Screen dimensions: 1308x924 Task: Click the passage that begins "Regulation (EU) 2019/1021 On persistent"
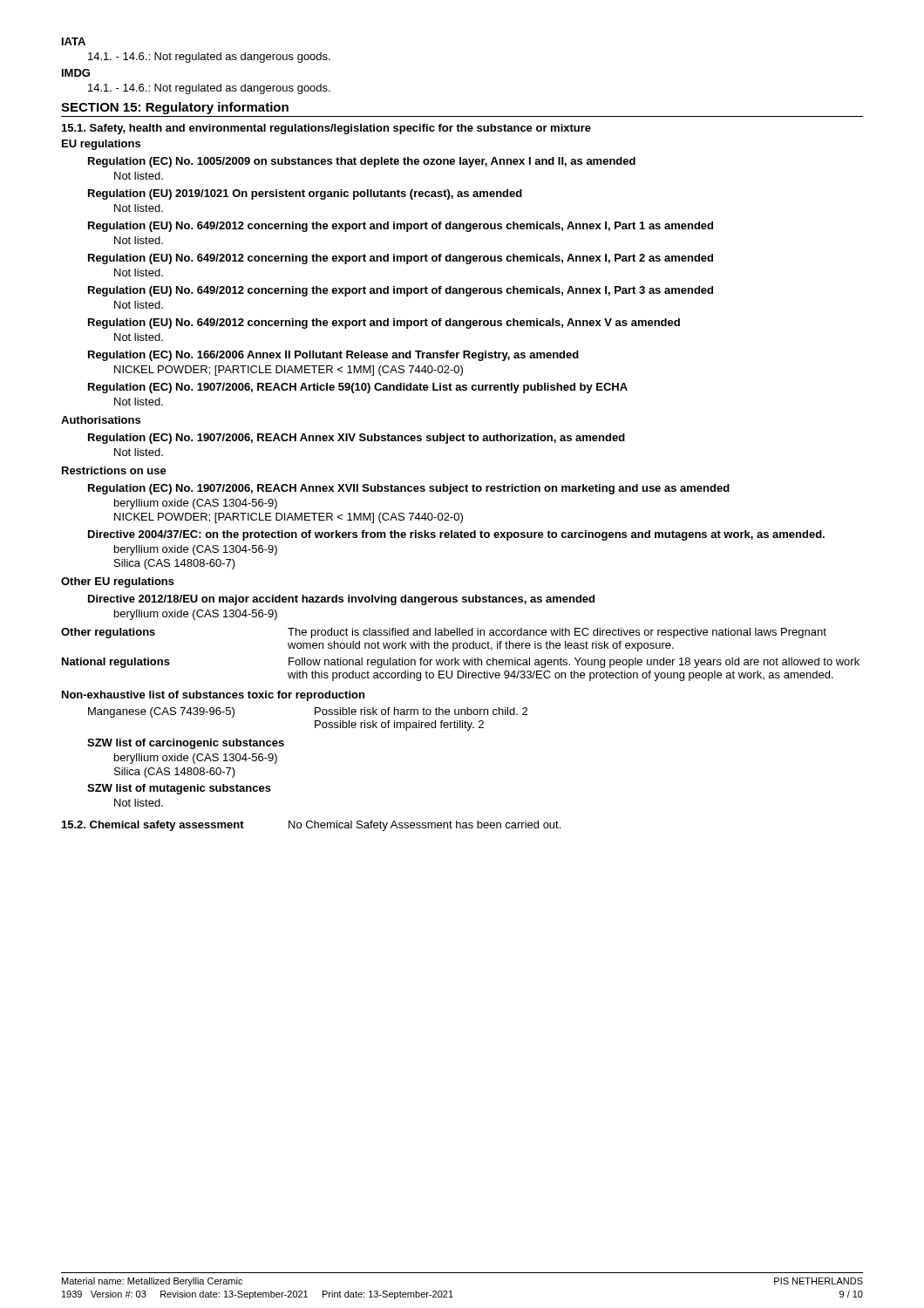[305, 193]
